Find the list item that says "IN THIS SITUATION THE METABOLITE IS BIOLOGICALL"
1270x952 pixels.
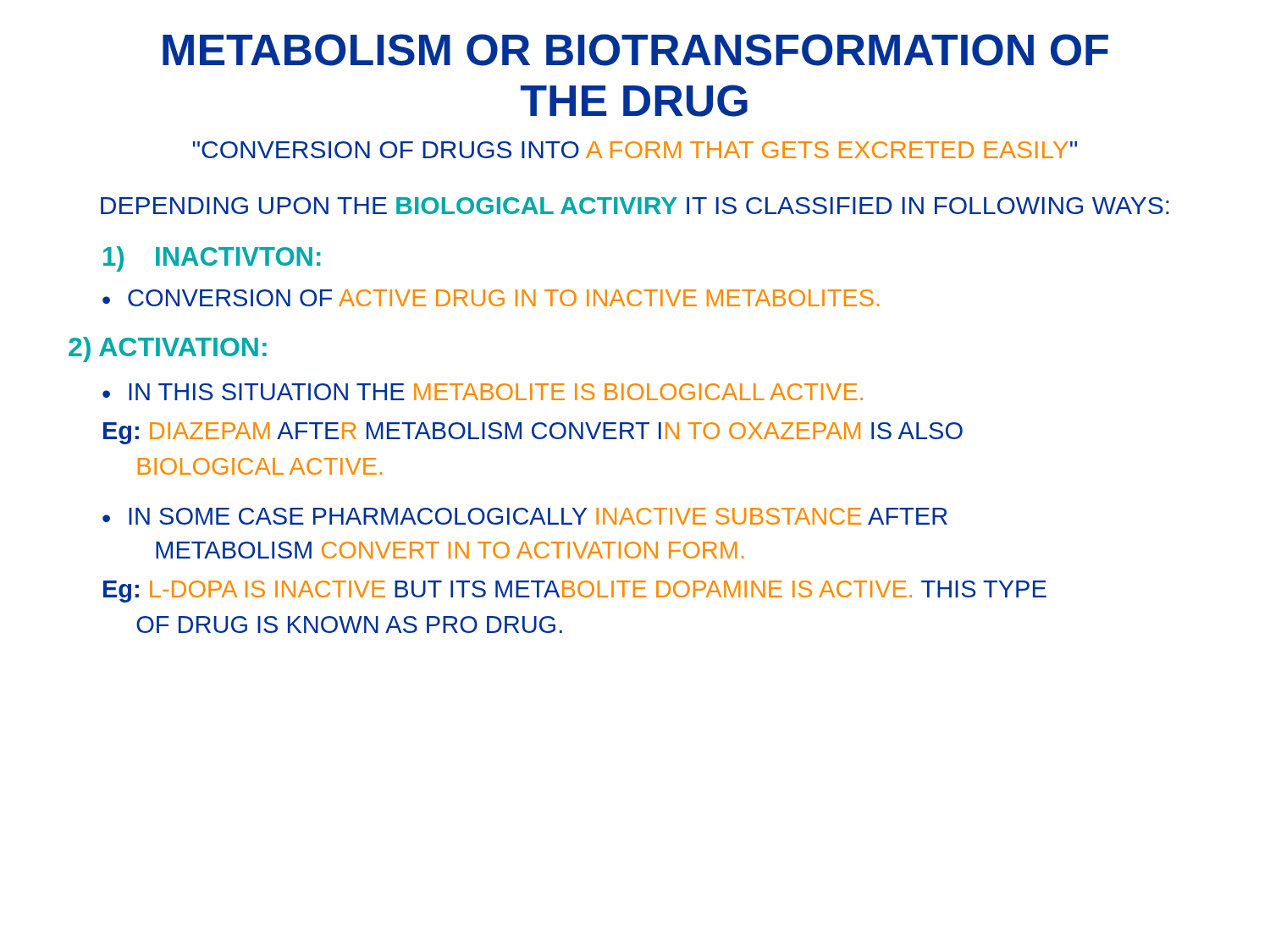pyautogui.click(x=496, y=392)
